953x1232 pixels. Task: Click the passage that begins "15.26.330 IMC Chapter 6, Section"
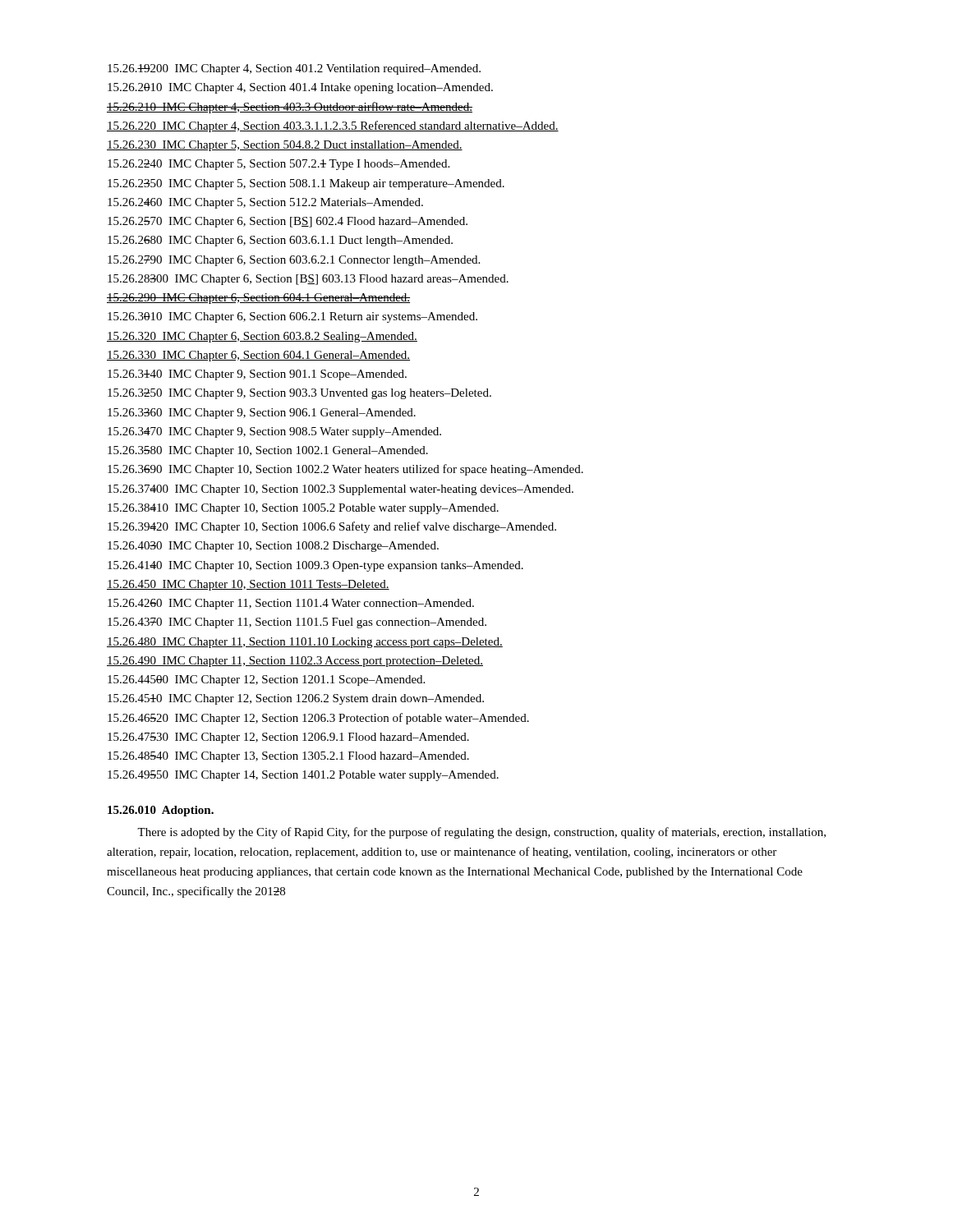tap(258, 355)
